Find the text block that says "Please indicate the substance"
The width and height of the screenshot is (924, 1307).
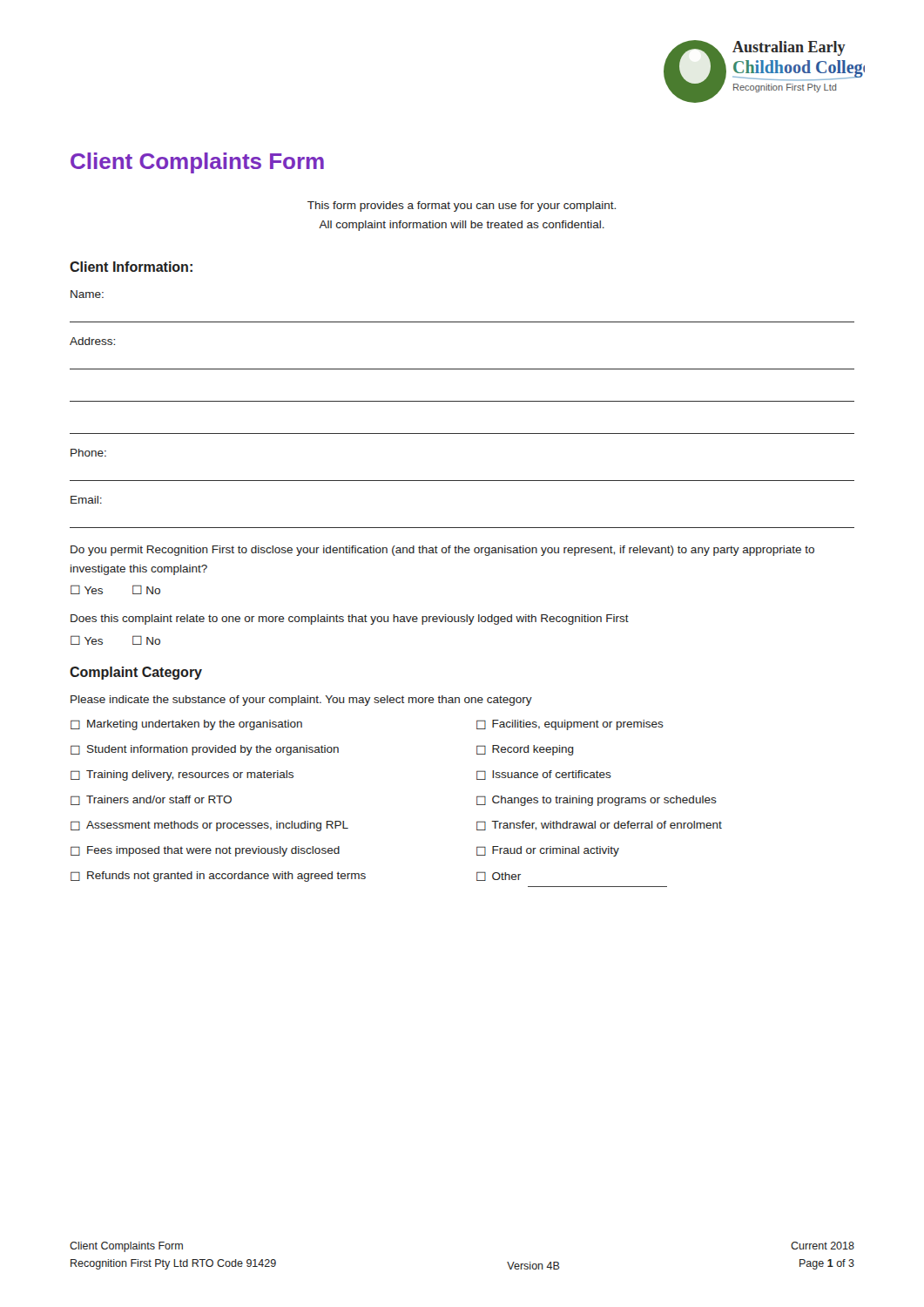click(301, 699)
